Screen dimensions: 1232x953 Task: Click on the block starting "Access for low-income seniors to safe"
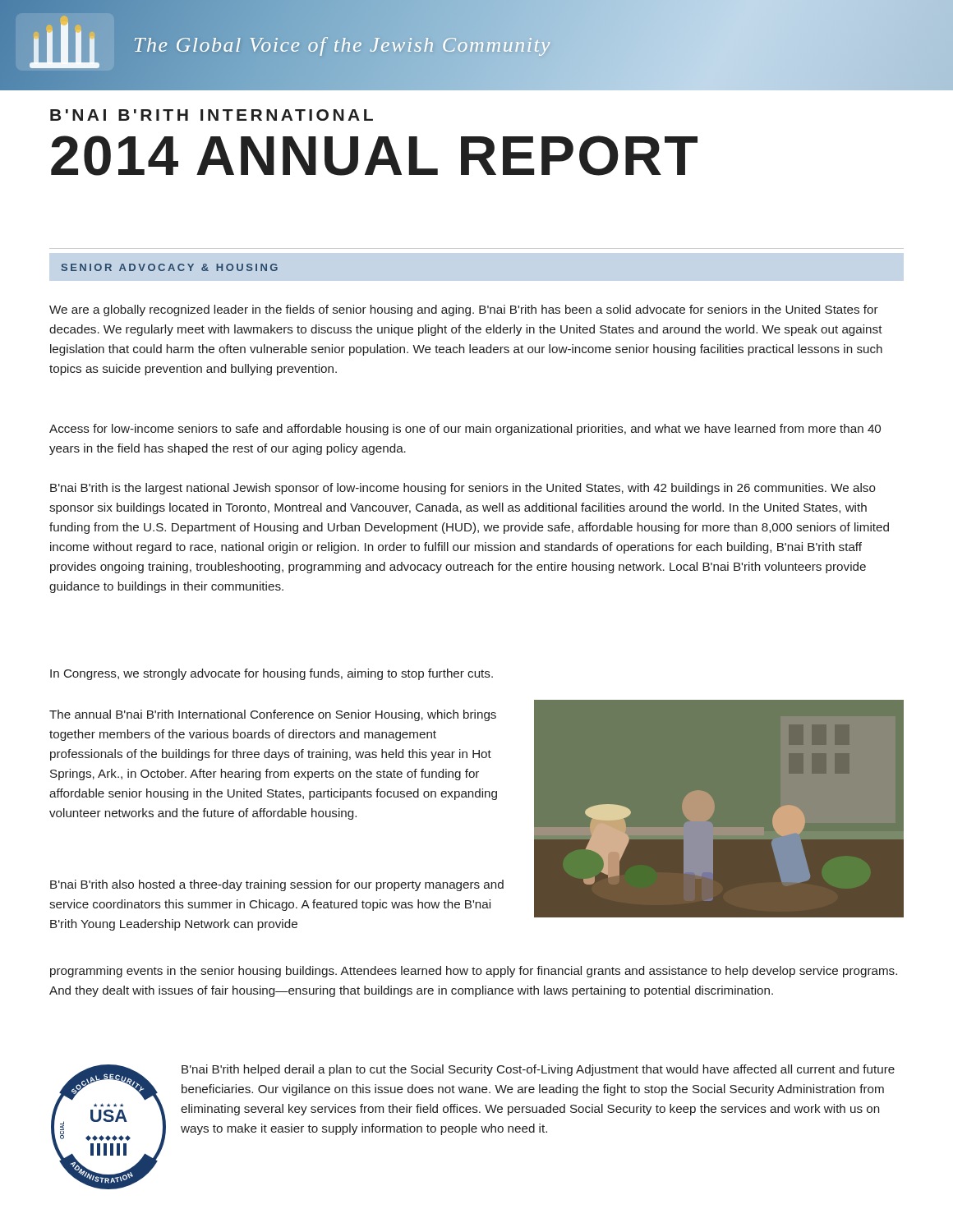click(476, 439)
